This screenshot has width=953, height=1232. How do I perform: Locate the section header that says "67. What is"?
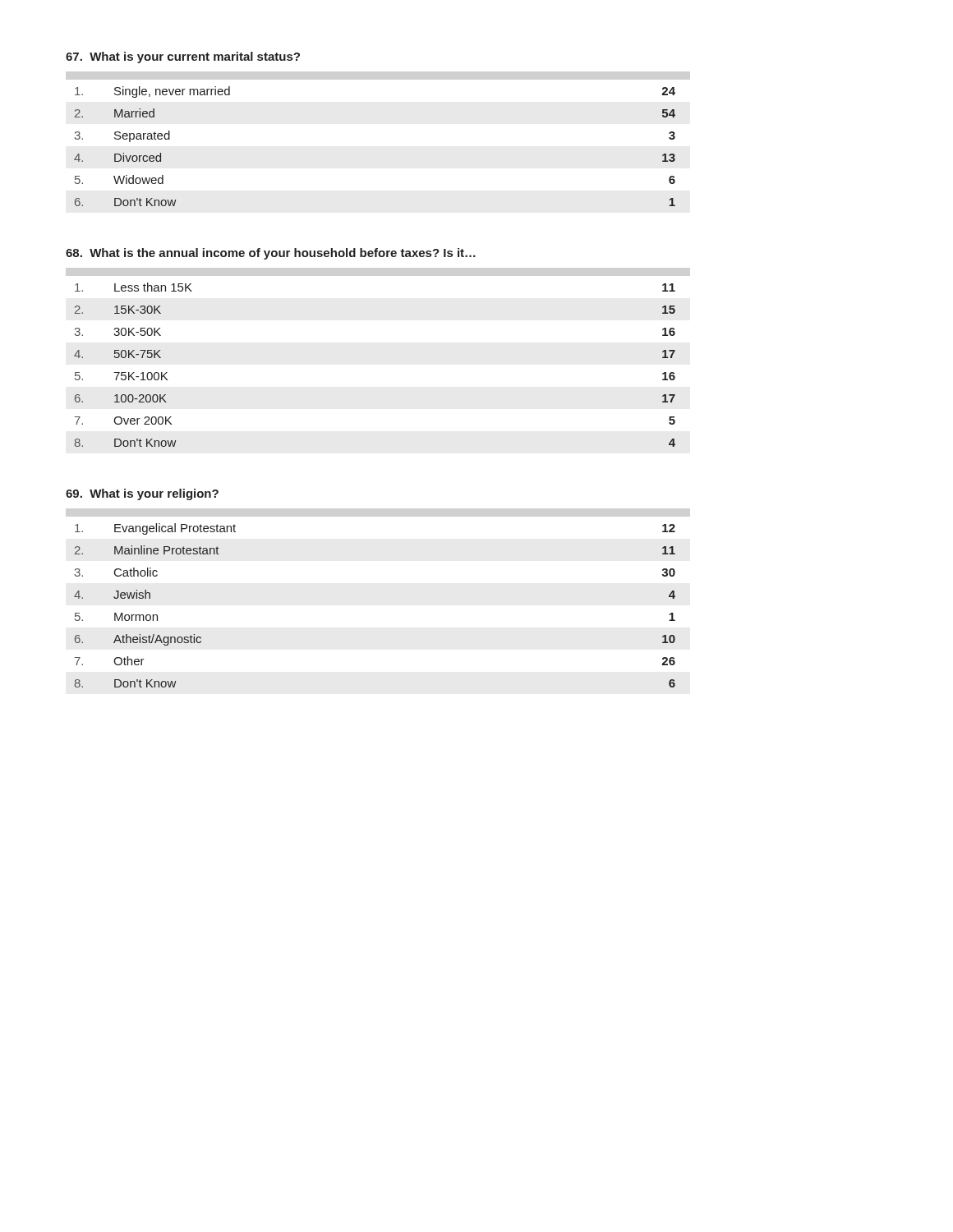pos(183,56)
